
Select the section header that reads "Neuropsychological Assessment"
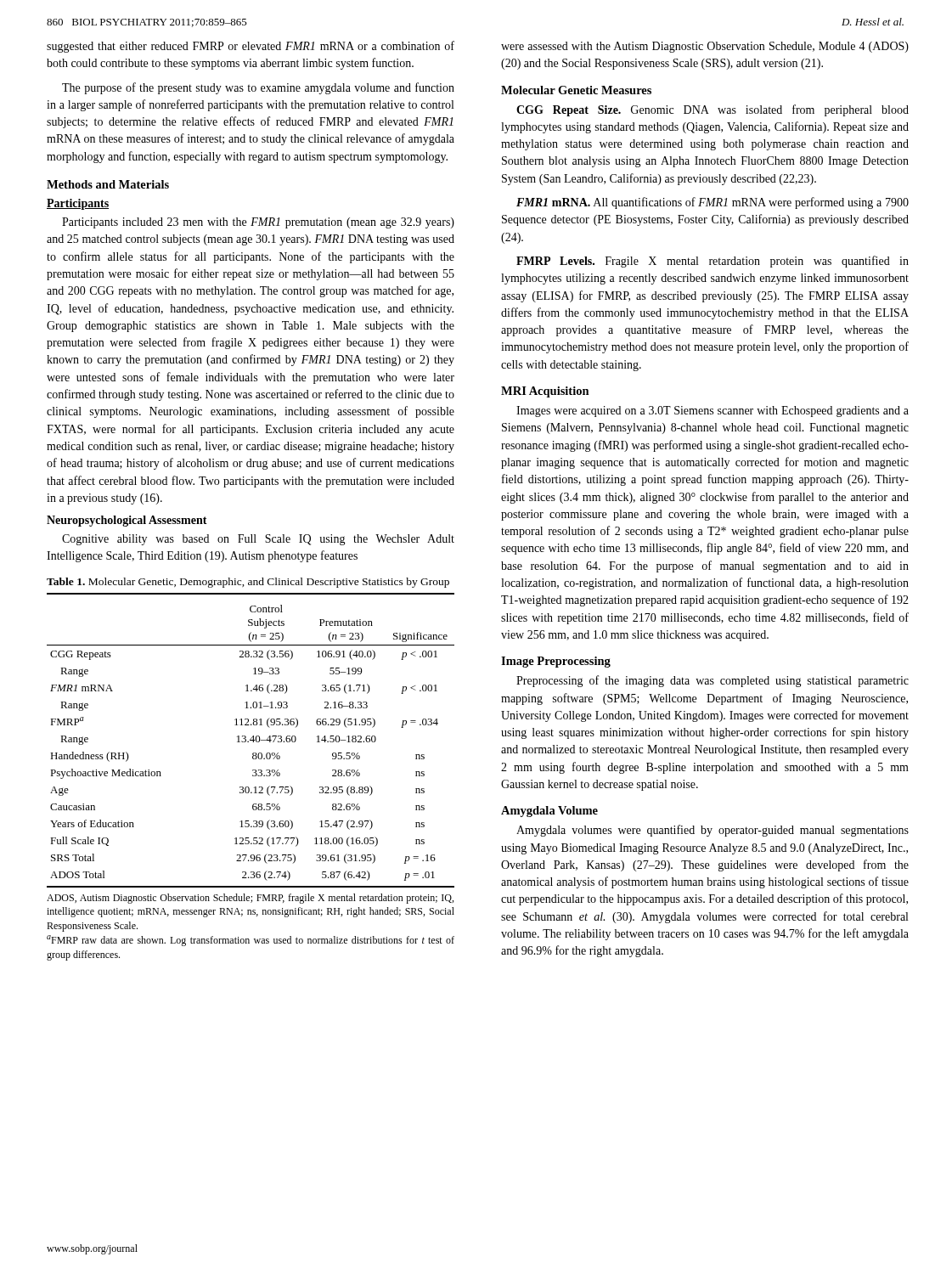(x=127, y=520)
